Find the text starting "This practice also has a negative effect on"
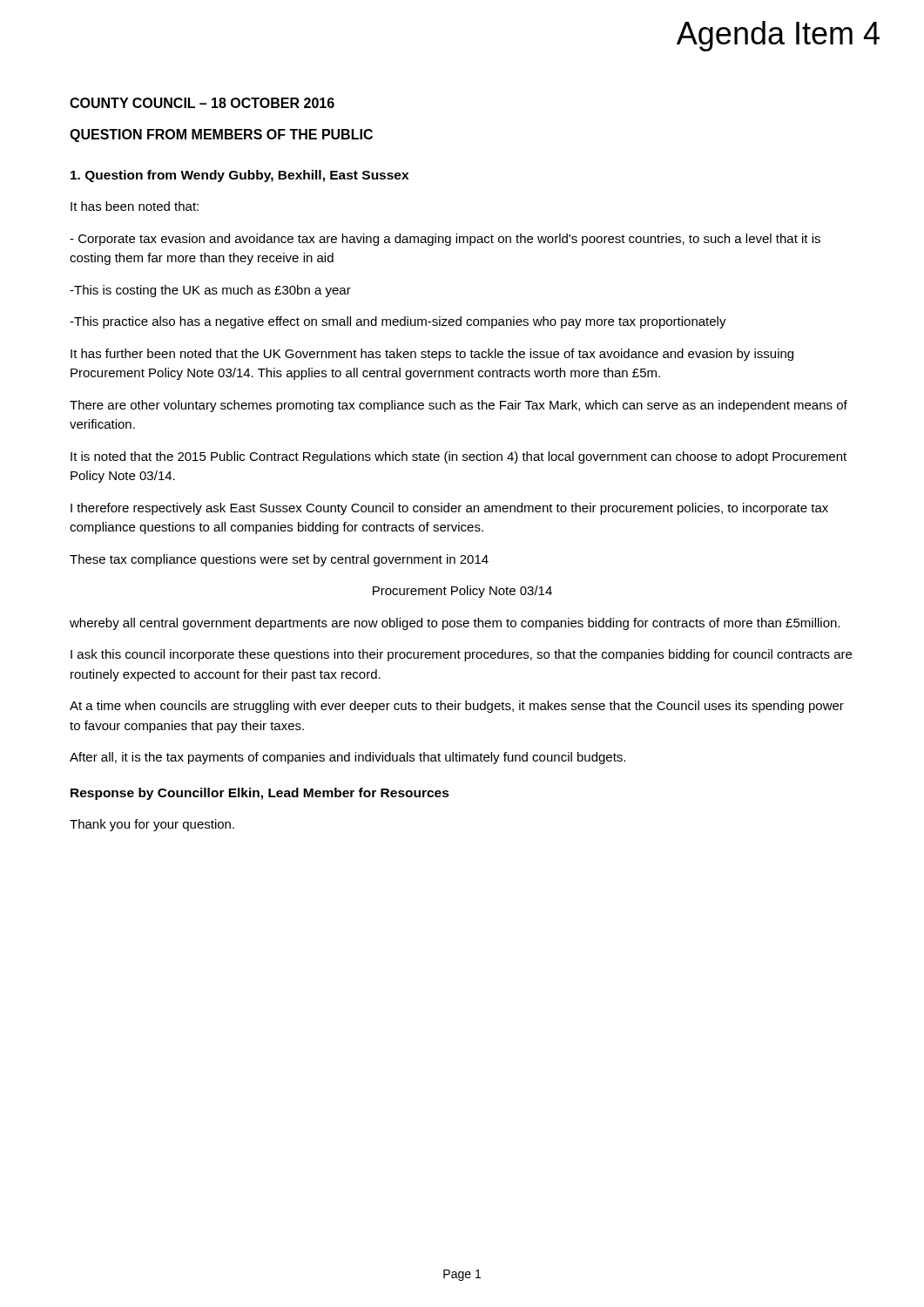 click(398, 321)
